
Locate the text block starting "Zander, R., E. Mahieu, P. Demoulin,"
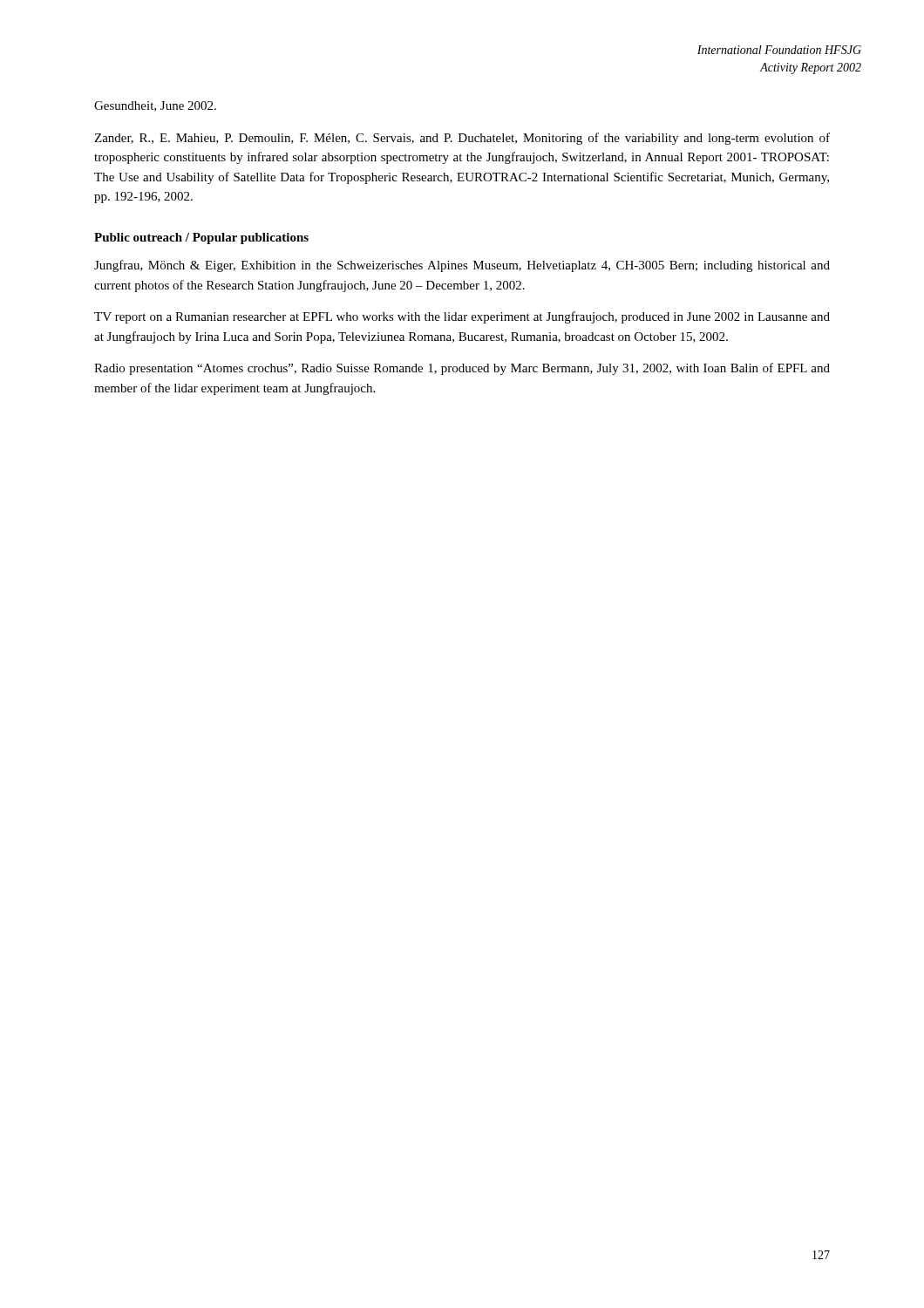[462, 167]
